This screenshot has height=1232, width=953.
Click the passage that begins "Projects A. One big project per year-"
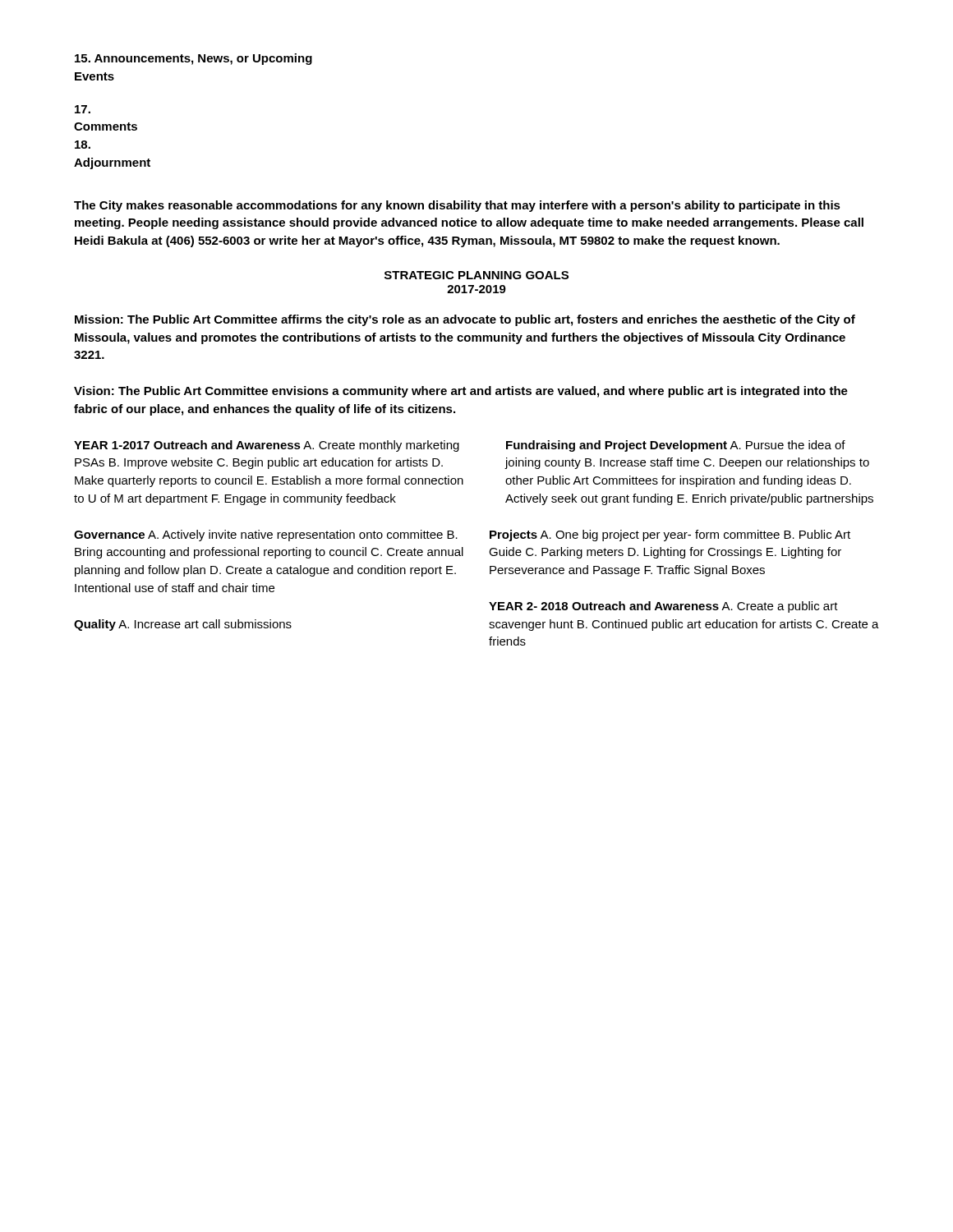click(x=684, y=552)
